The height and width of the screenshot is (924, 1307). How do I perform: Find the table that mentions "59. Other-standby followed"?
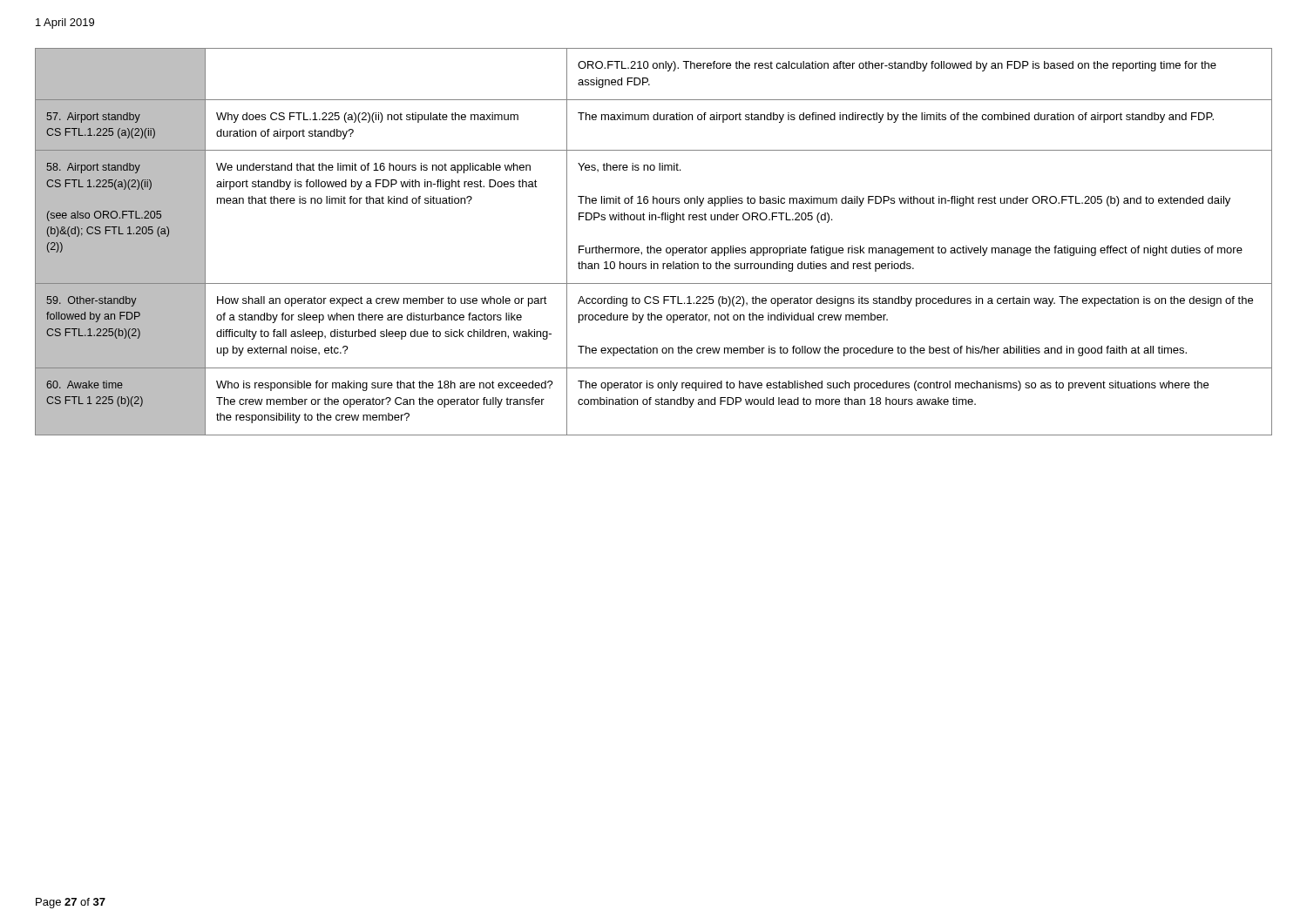point(654,466)
